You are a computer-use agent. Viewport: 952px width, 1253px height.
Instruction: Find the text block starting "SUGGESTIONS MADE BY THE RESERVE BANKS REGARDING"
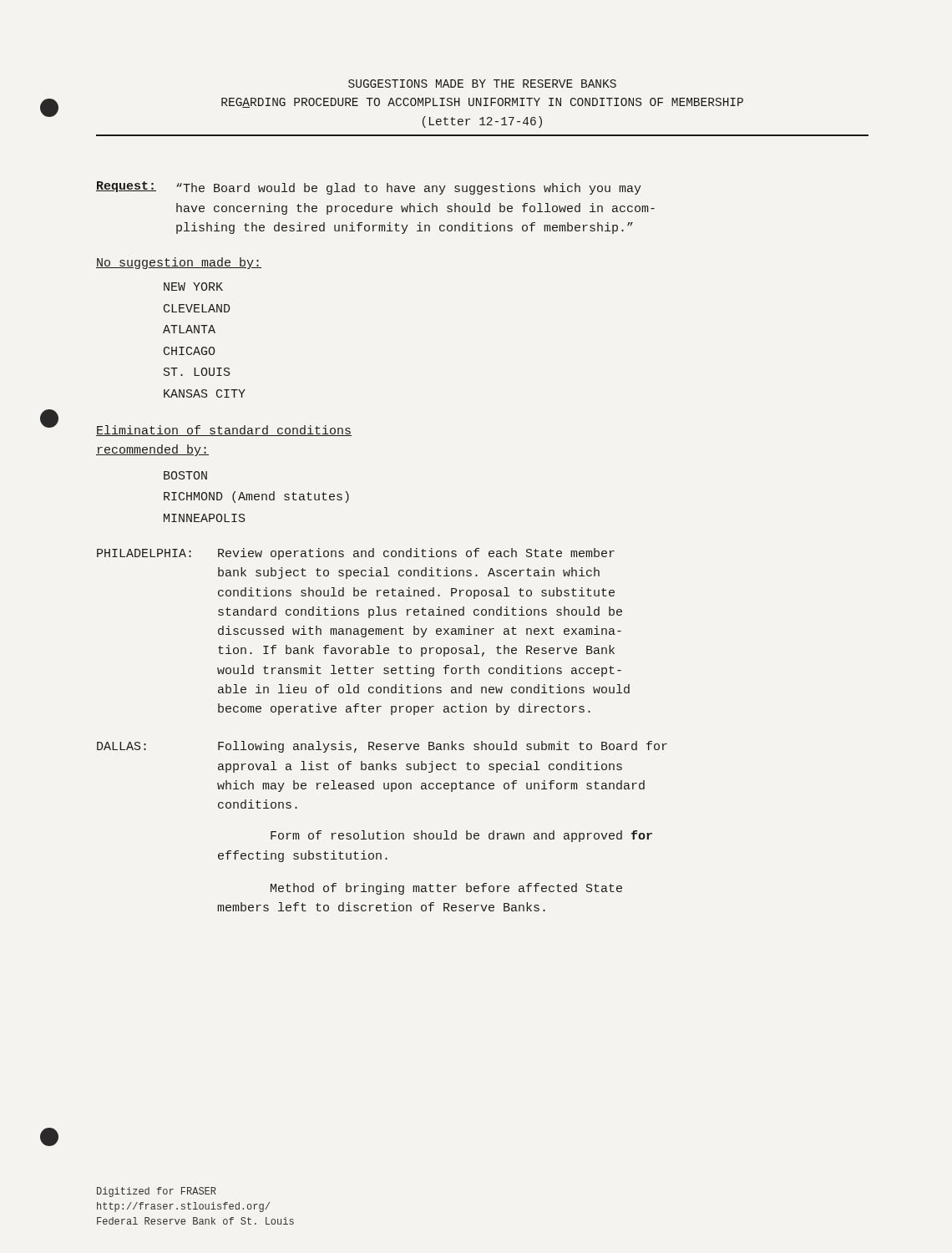pyautogui.click(x=482, y=103)
